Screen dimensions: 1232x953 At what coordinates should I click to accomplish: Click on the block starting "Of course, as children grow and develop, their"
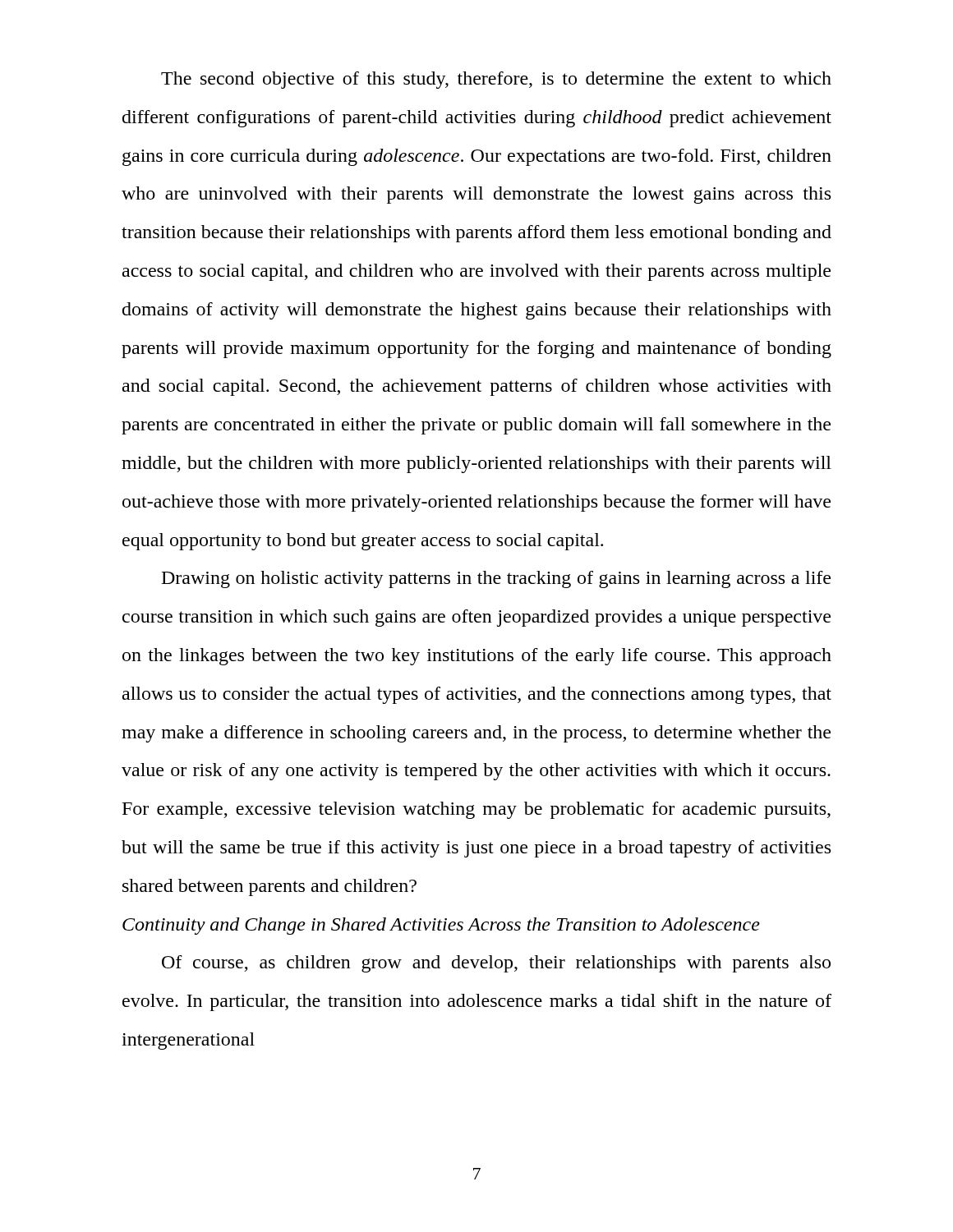coord(476,1000)
